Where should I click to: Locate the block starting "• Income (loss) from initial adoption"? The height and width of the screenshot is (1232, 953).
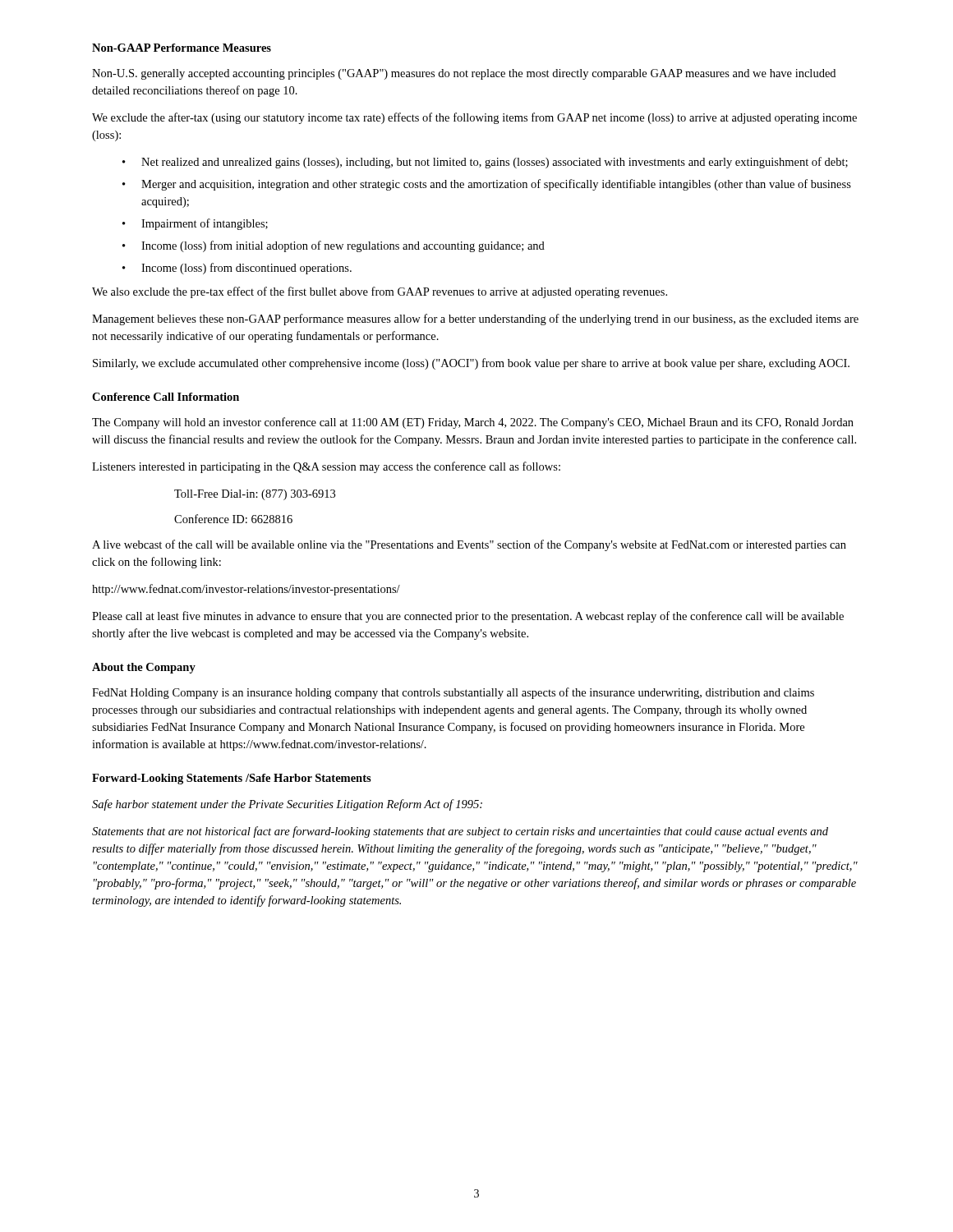click(x=491, y=246)
